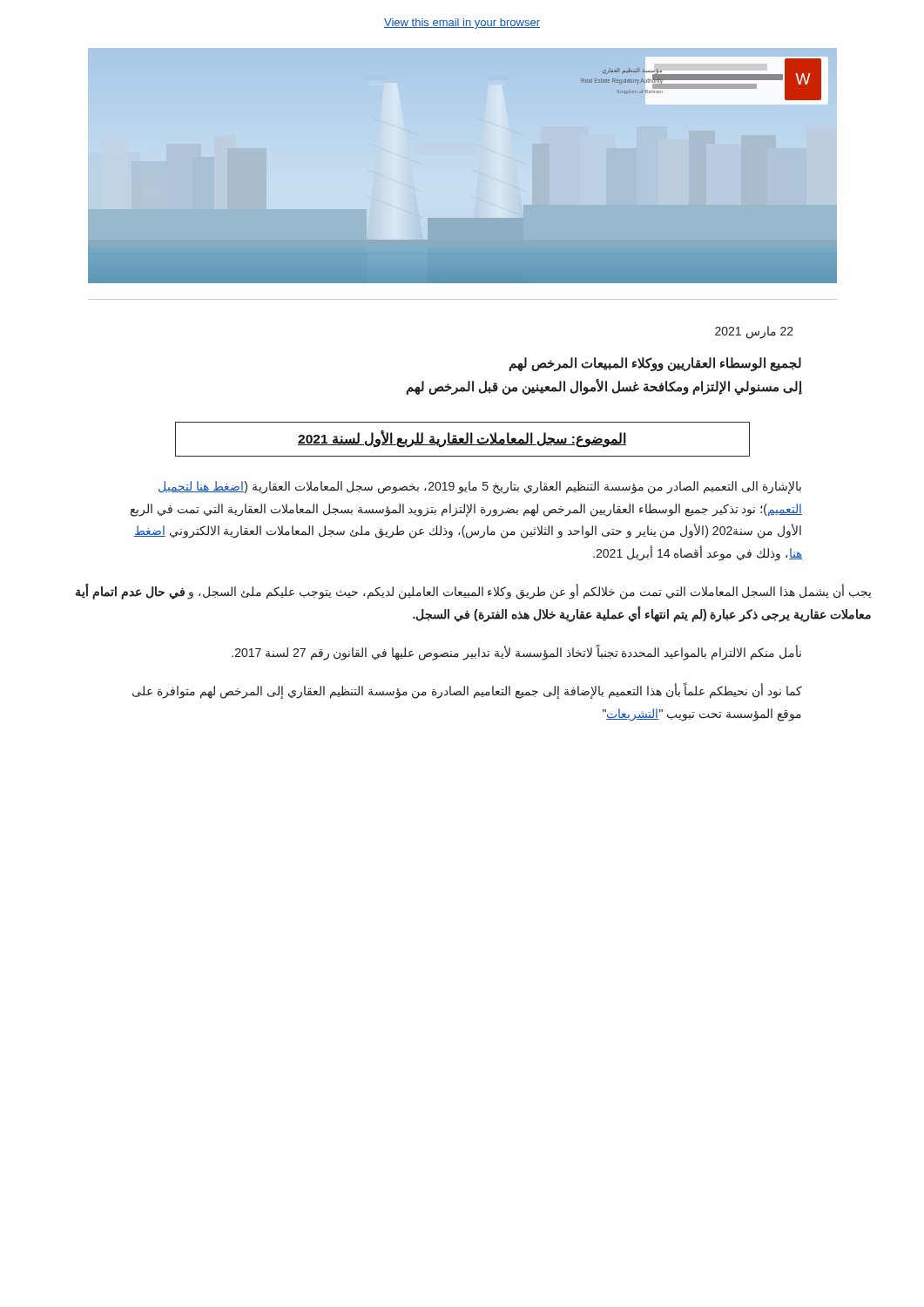Select the text block that says "نأمل منكم الالتزام بالمواعيد"
This screenshot has width=924, height=1307.
(517, 653)
